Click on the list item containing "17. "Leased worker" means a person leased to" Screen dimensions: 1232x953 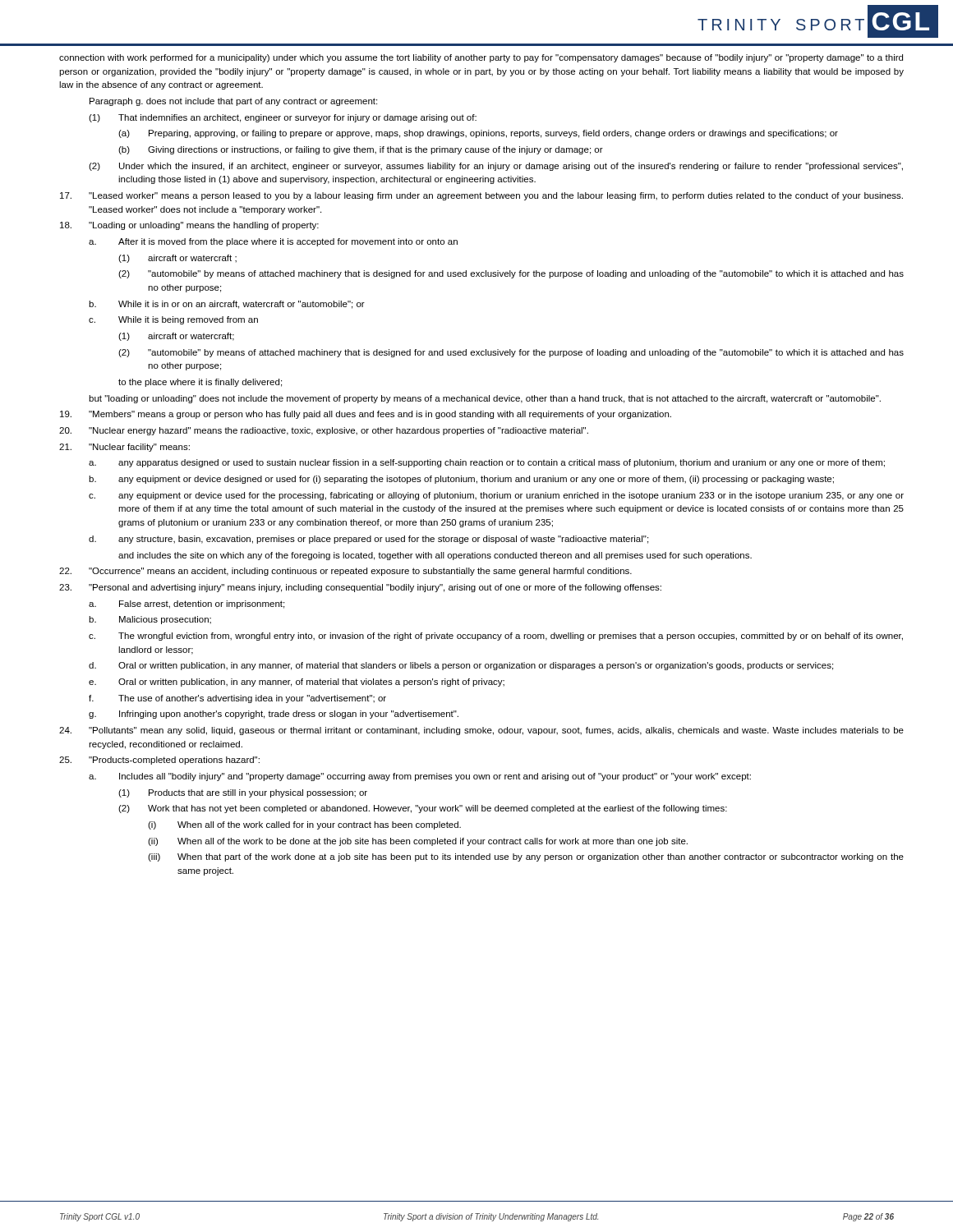pyautogui.click(x=481, y=203)
